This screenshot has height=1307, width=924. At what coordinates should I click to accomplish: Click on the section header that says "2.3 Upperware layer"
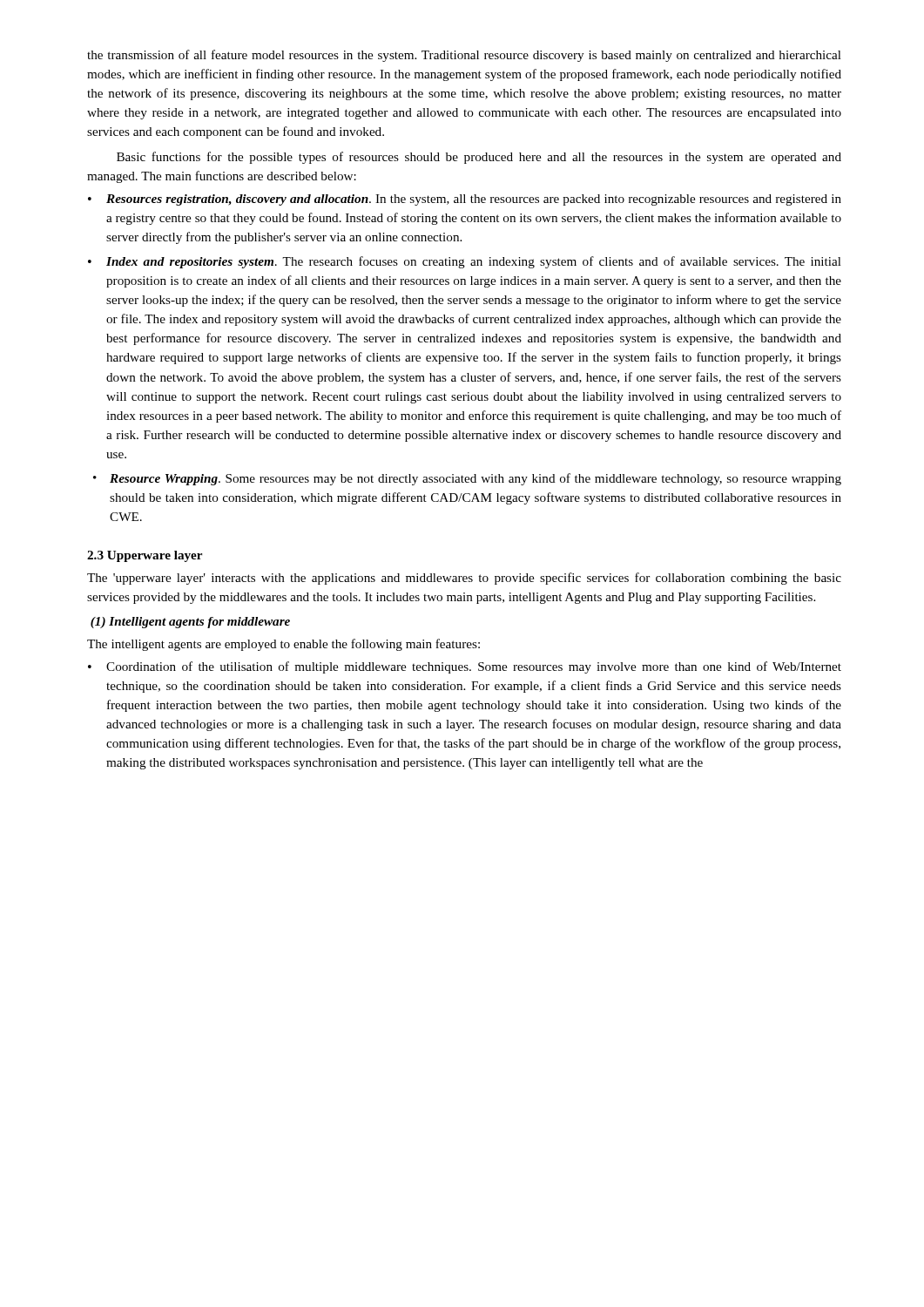tap(145, 556)
